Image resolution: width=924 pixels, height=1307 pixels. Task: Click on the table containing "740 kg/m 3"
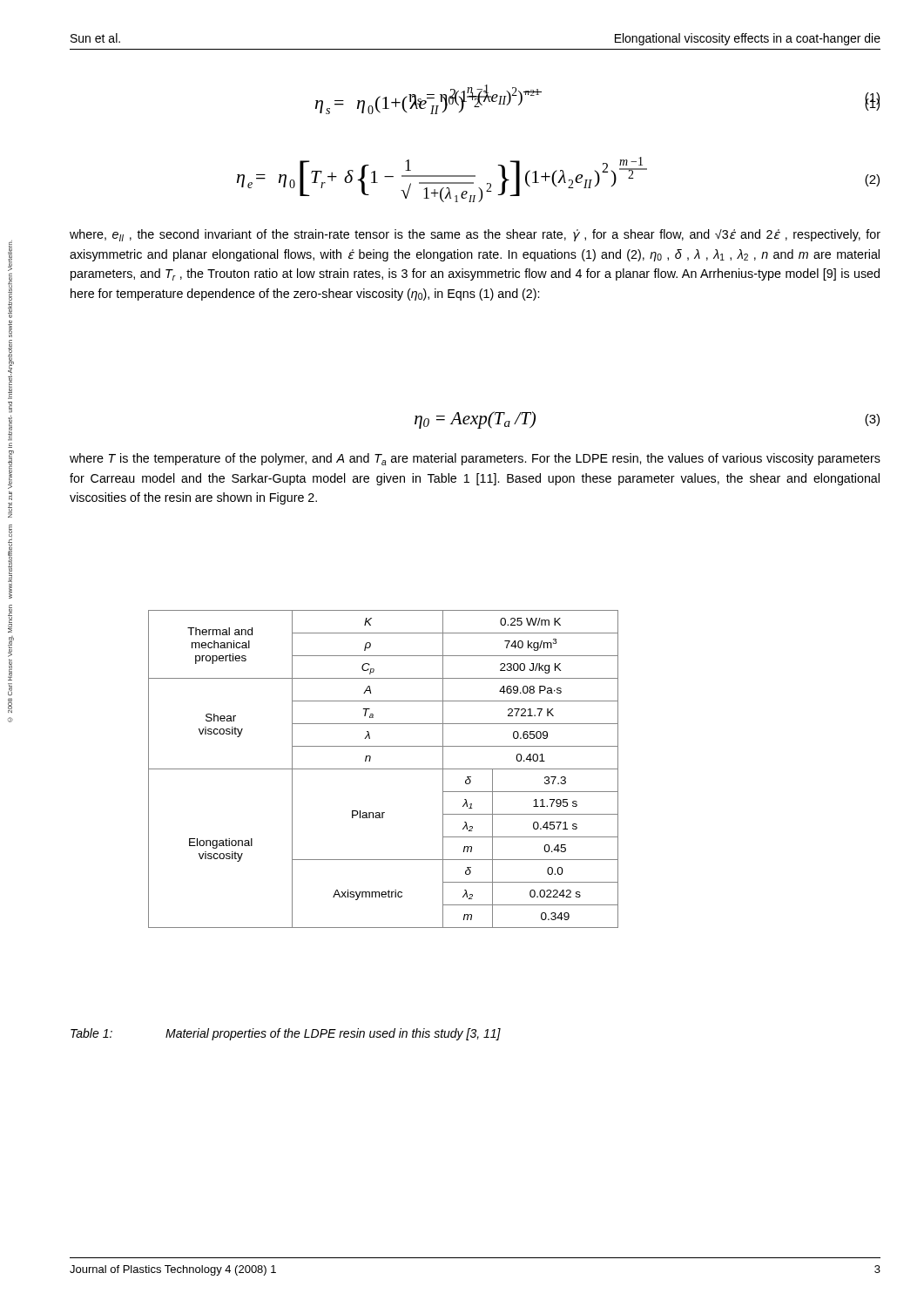tap(383, 769)
